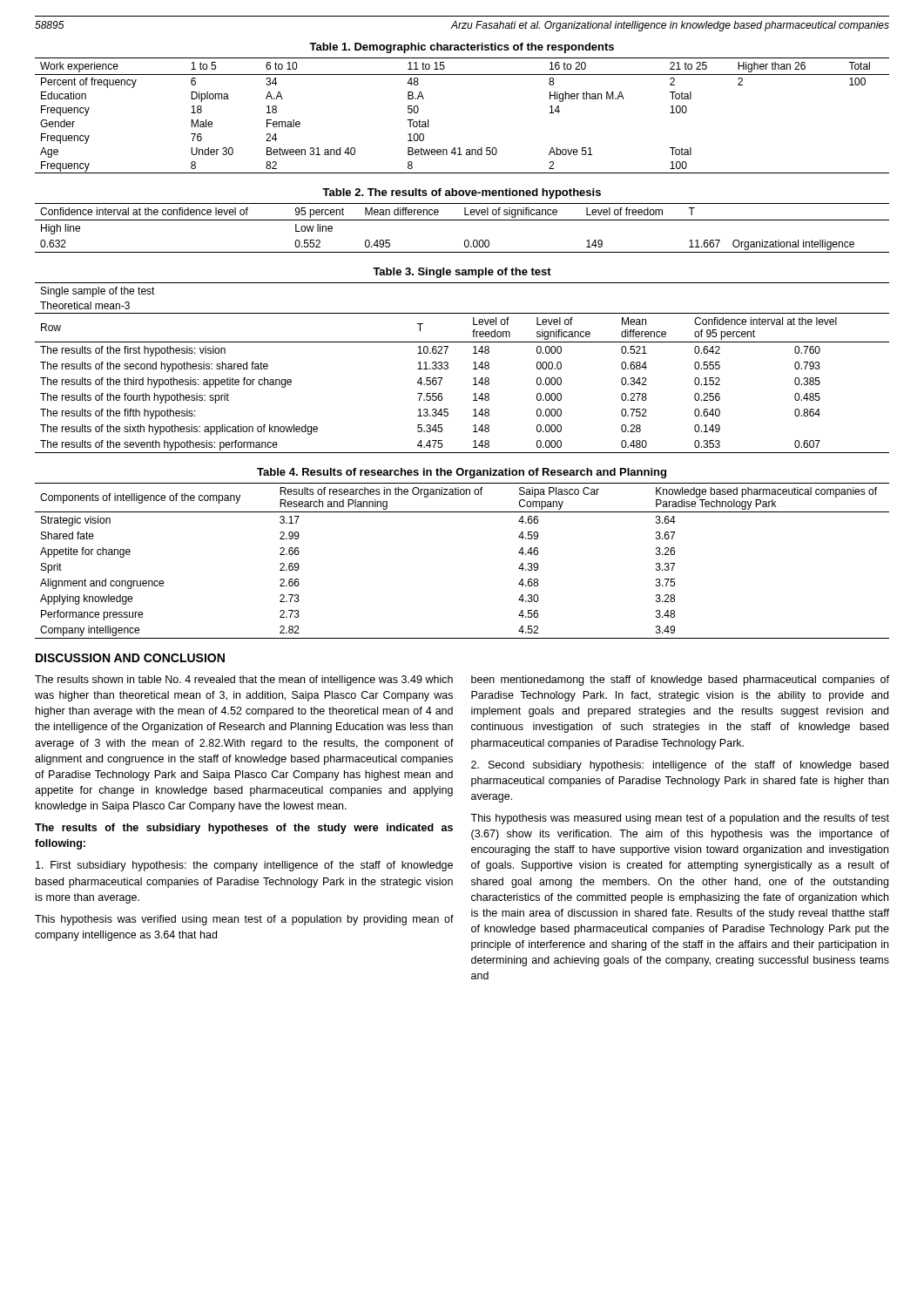Locate the region starting "The results shown in table No. 4"
The height and width of the screenshot is (1307, 924).
point(244,743)
